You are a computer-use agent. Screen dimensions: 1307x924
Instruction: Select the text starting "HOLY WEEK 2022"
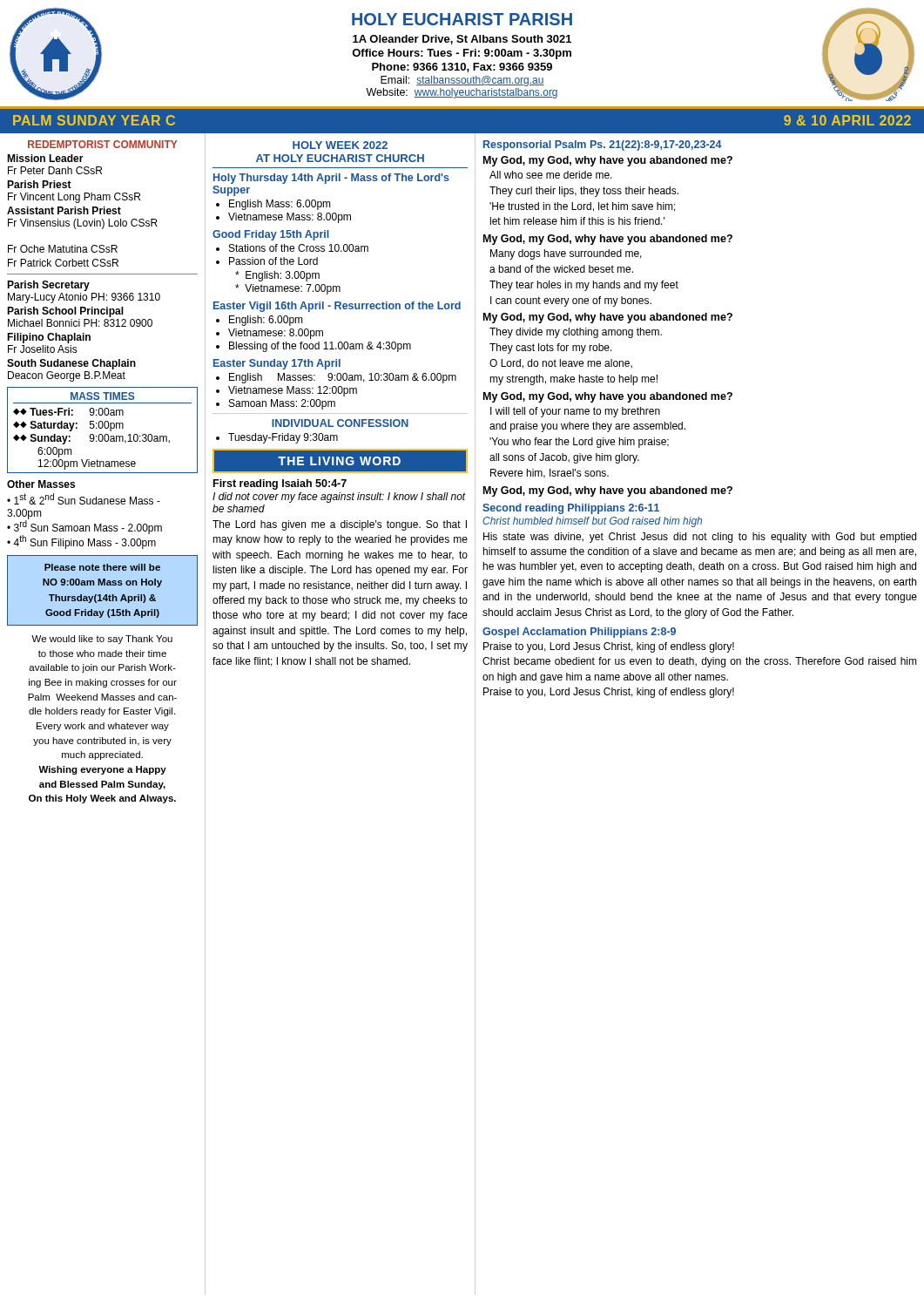click(340, 145)
